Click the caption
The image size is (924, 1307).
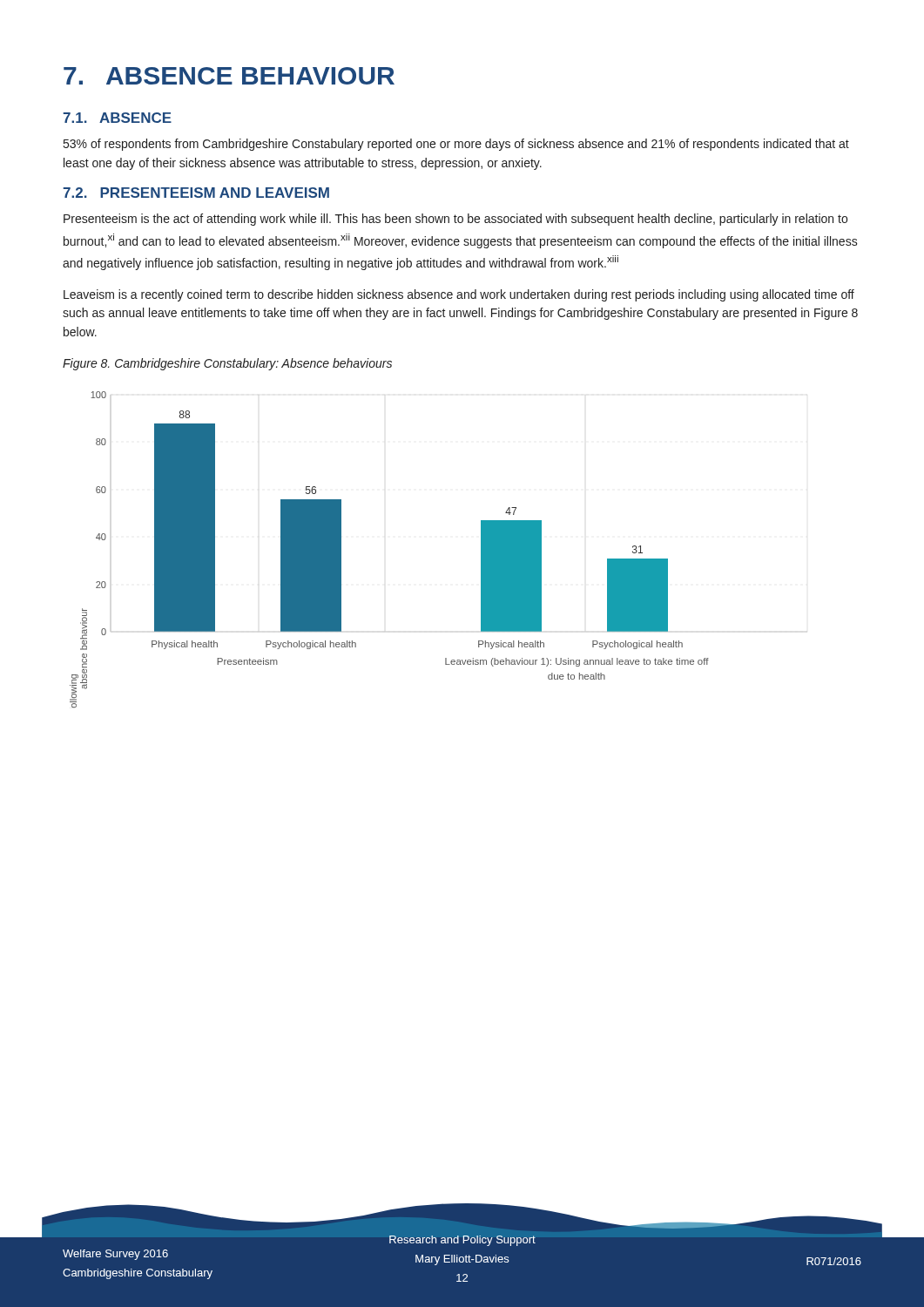click(228, 363)
